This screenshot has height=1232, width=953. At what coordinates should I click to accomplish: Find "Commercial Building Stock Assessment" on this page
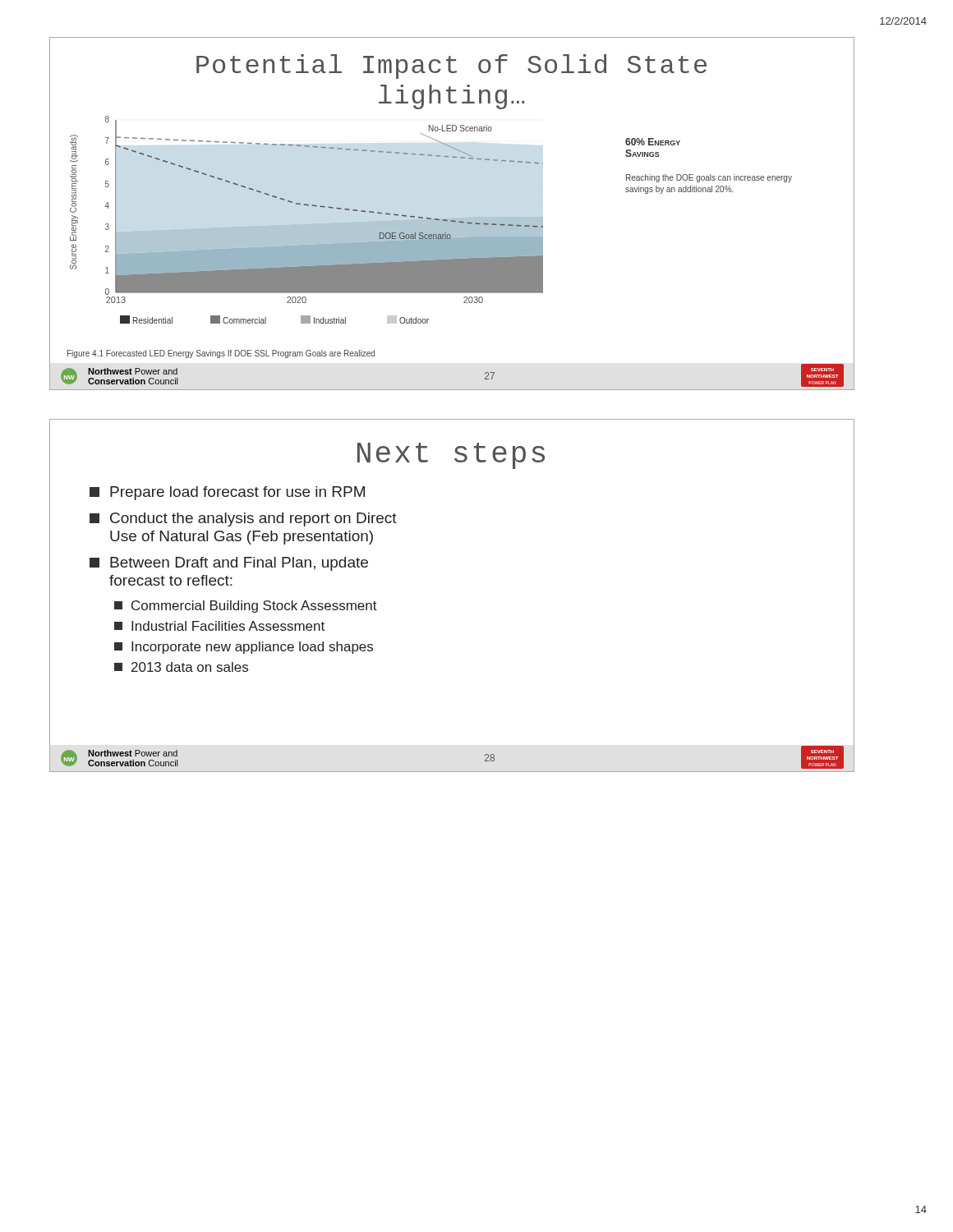click(x=245, y=606)
